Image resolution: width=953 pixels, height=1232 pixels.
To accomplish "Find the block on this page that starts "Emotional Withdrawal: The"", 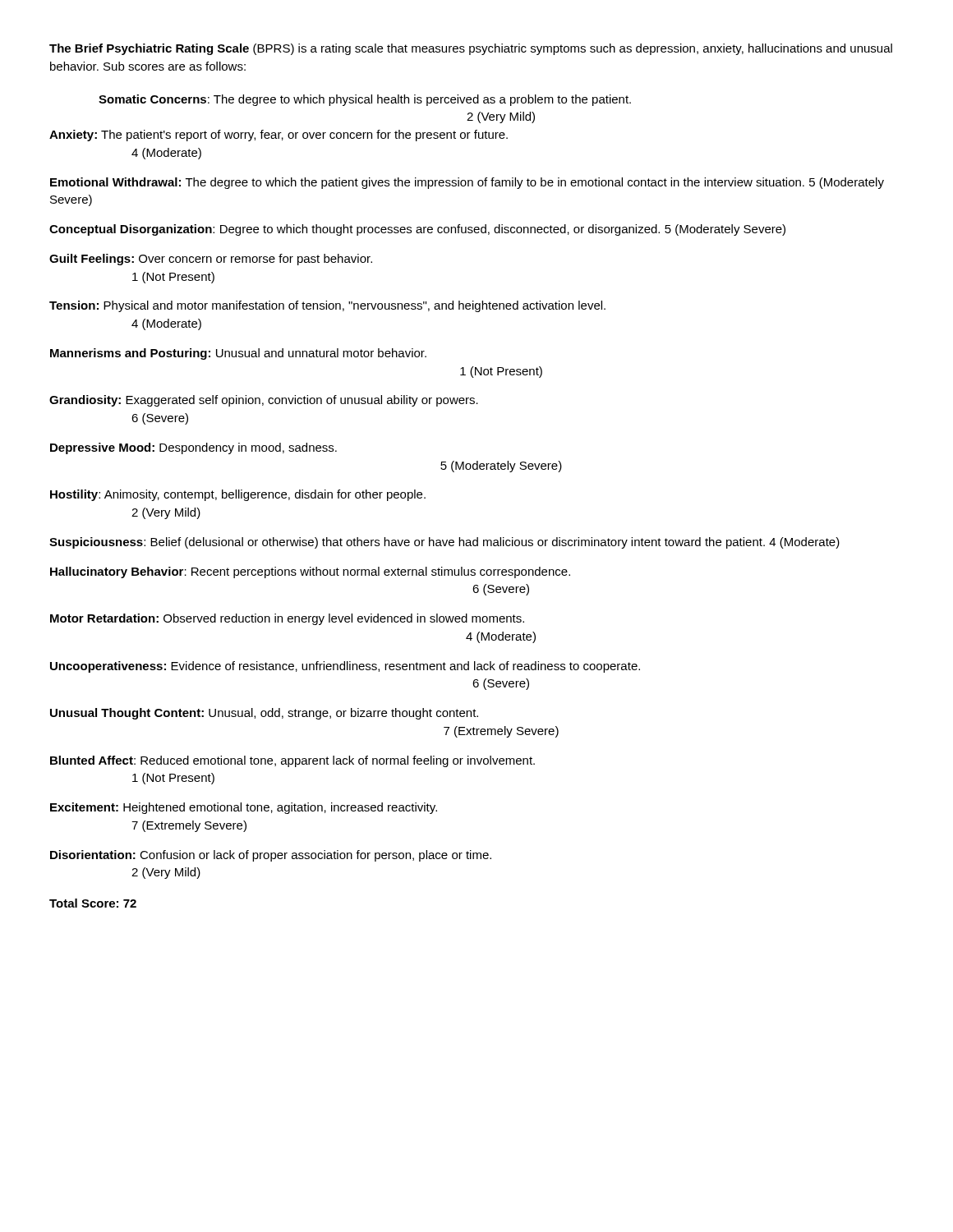I will 467,190.
